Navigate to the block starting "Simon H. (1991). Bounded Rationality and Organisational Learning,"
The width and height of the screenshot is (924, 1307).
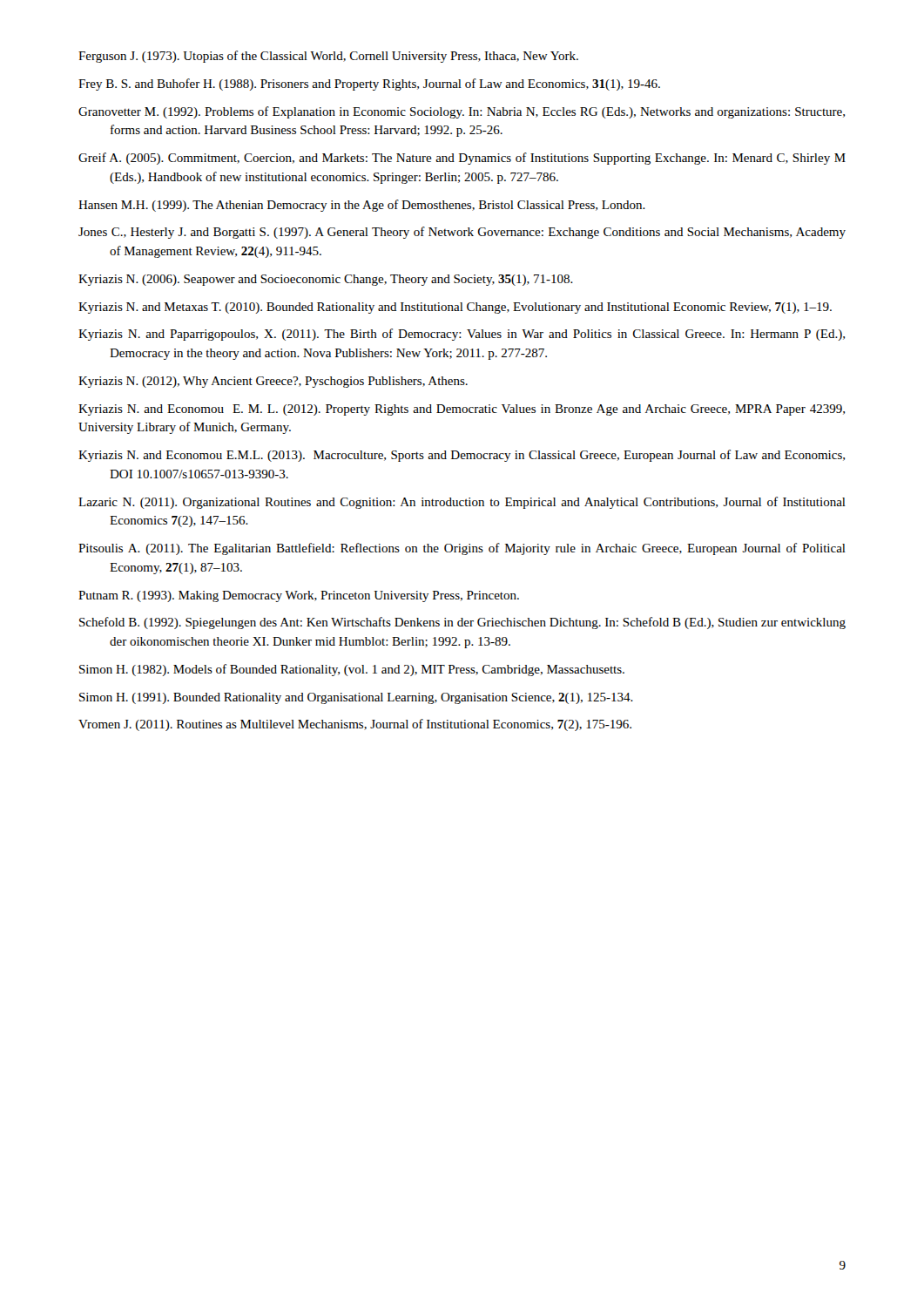(356, 697)
